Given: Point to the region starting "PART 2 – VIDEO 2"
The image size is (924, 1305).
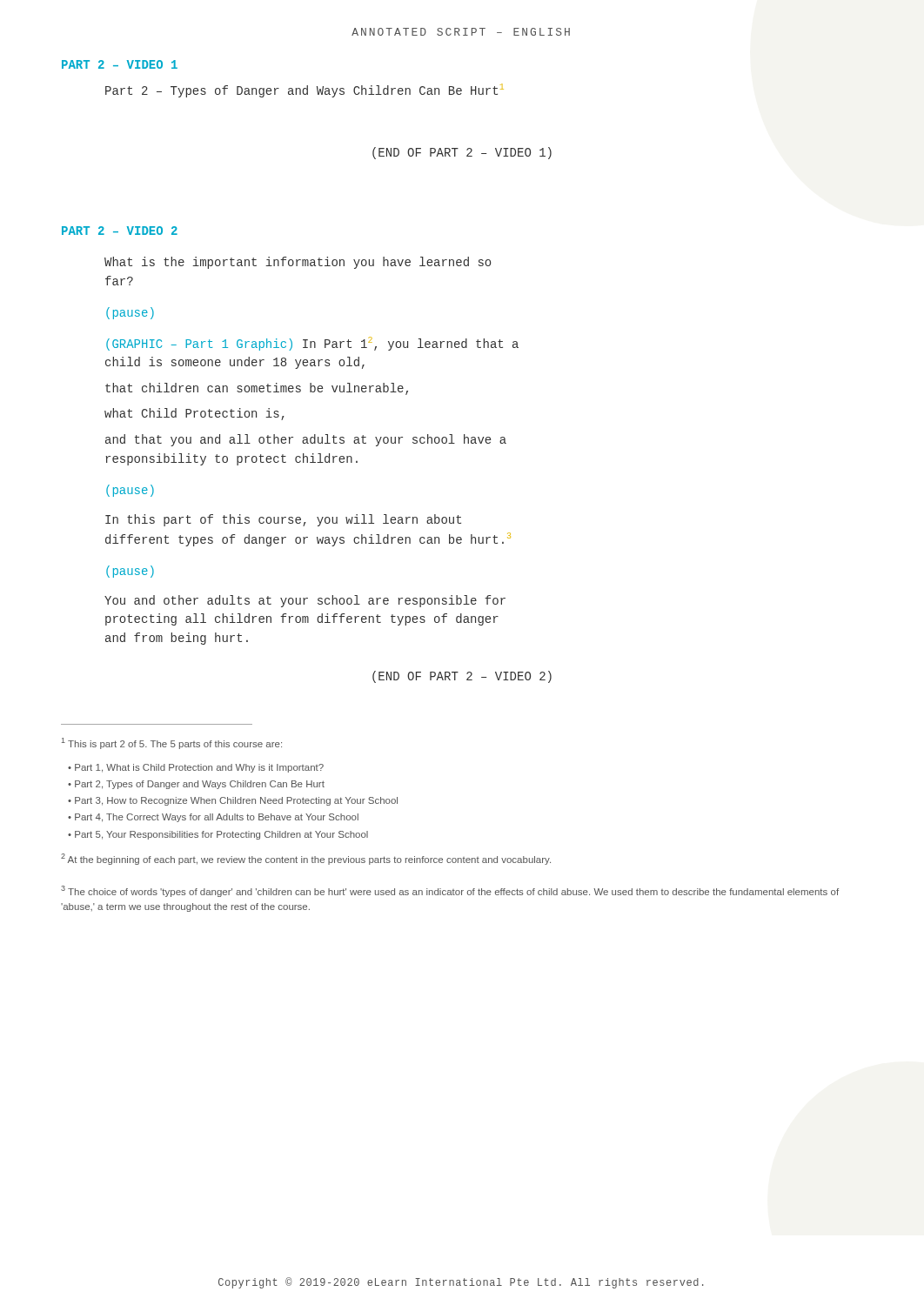Looking at the screenshot, I should pyautogui.click(x=119, y=232).
